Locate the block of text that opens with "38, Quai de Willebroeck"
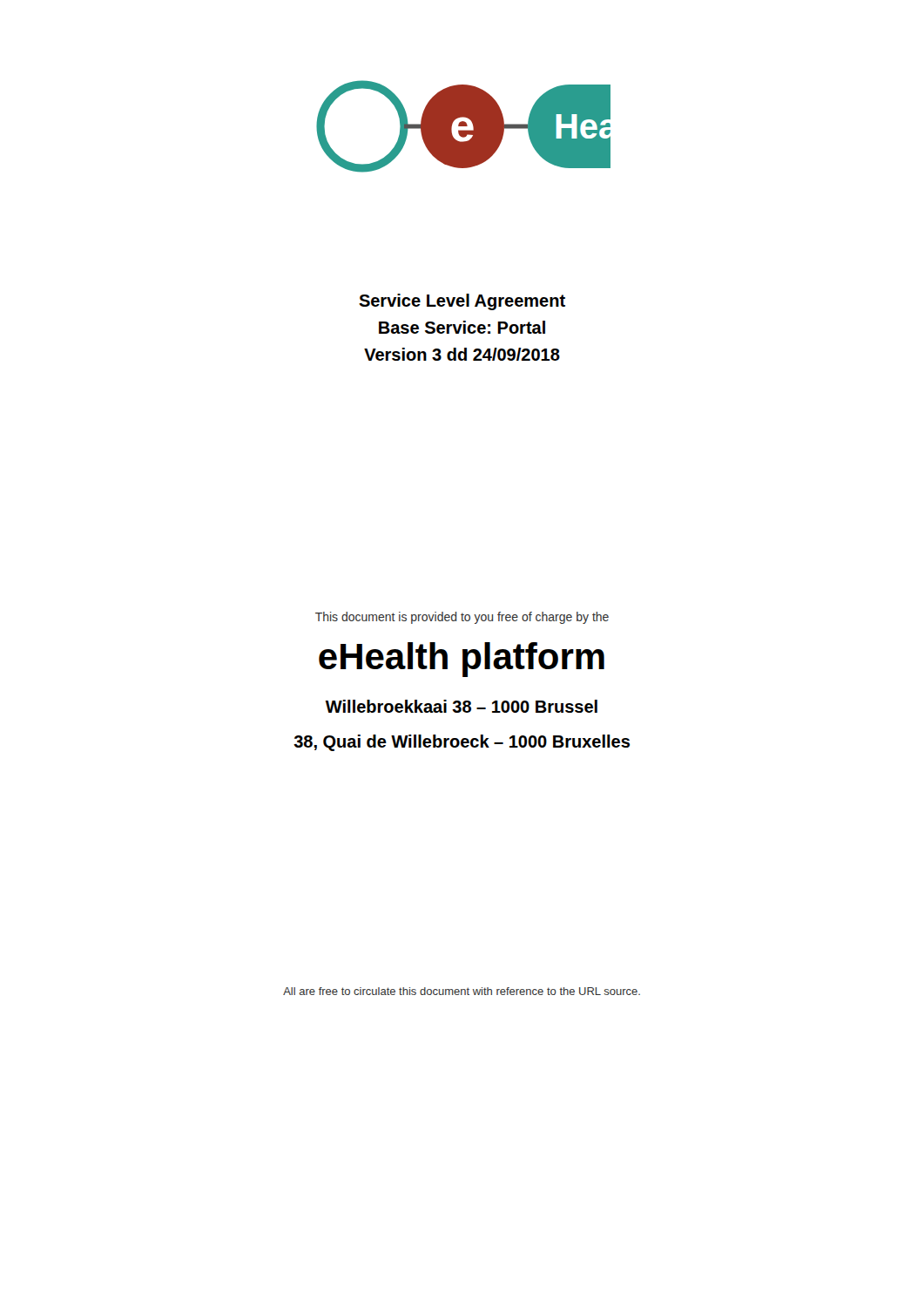 pyautogui.click(x=462, y=742)
